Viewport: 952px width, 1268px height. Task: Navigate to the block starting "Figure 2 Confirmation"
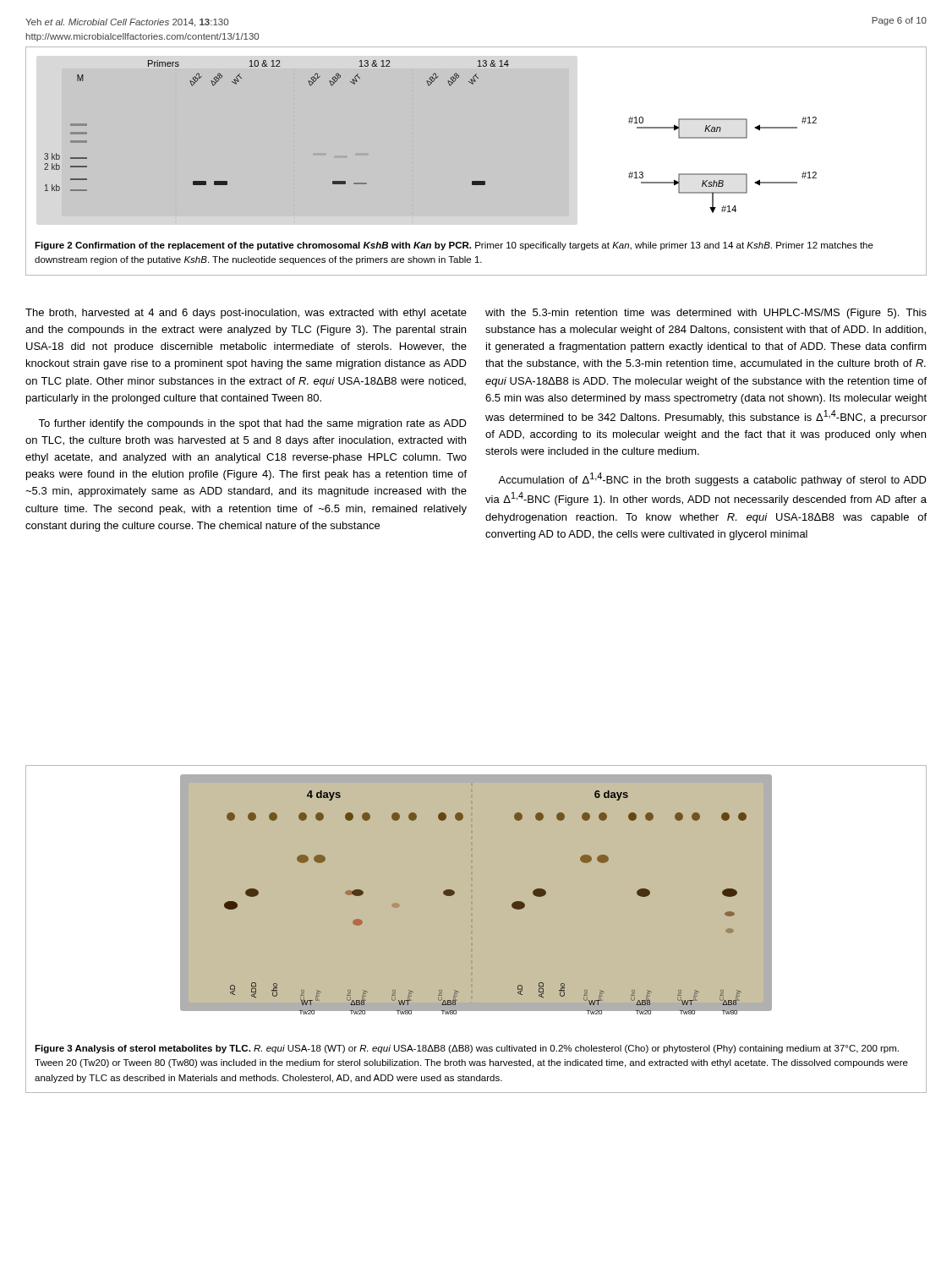pos(454,252)
